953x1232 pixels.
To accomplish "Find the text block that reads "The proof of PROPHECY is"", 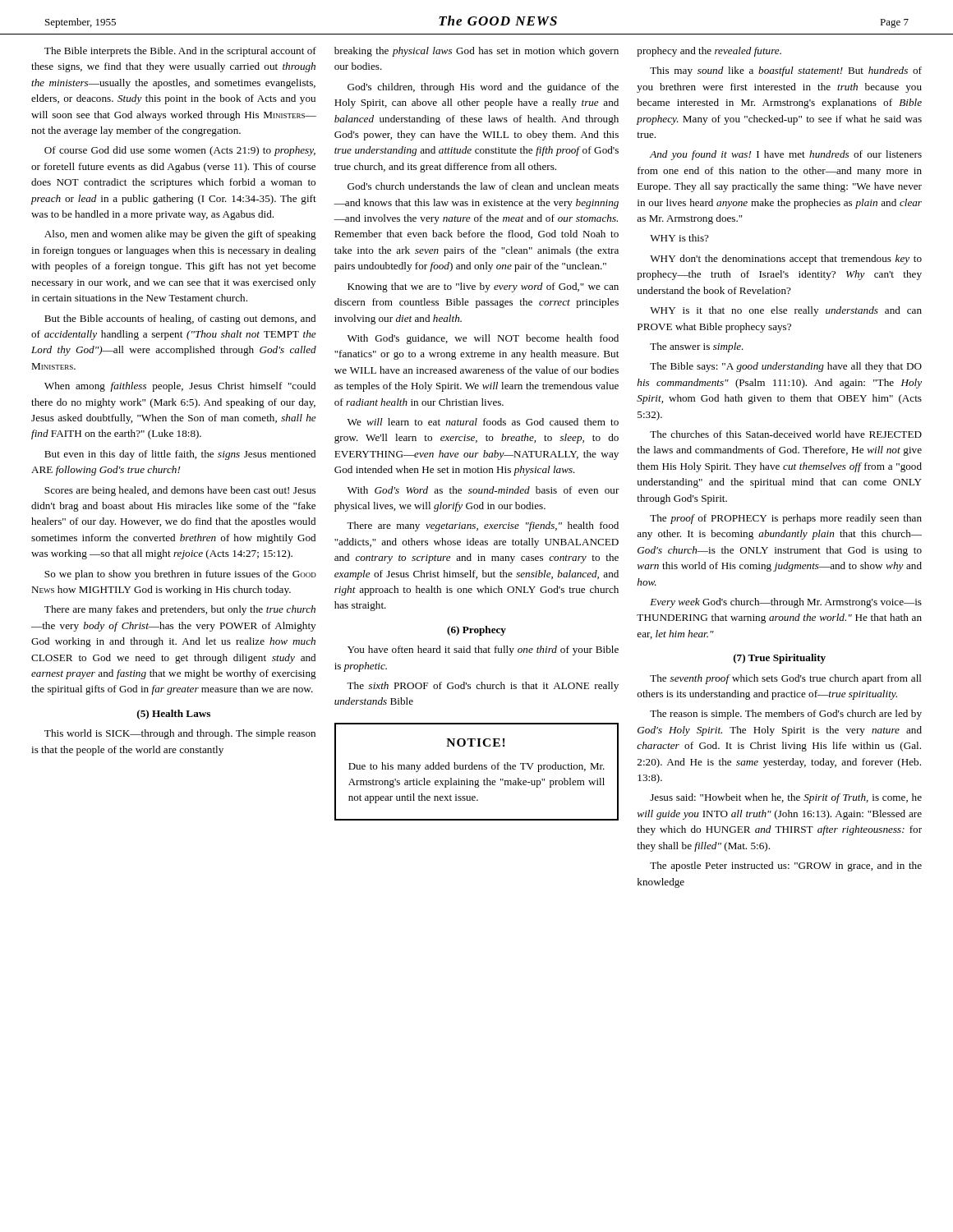I will [779, 550].
